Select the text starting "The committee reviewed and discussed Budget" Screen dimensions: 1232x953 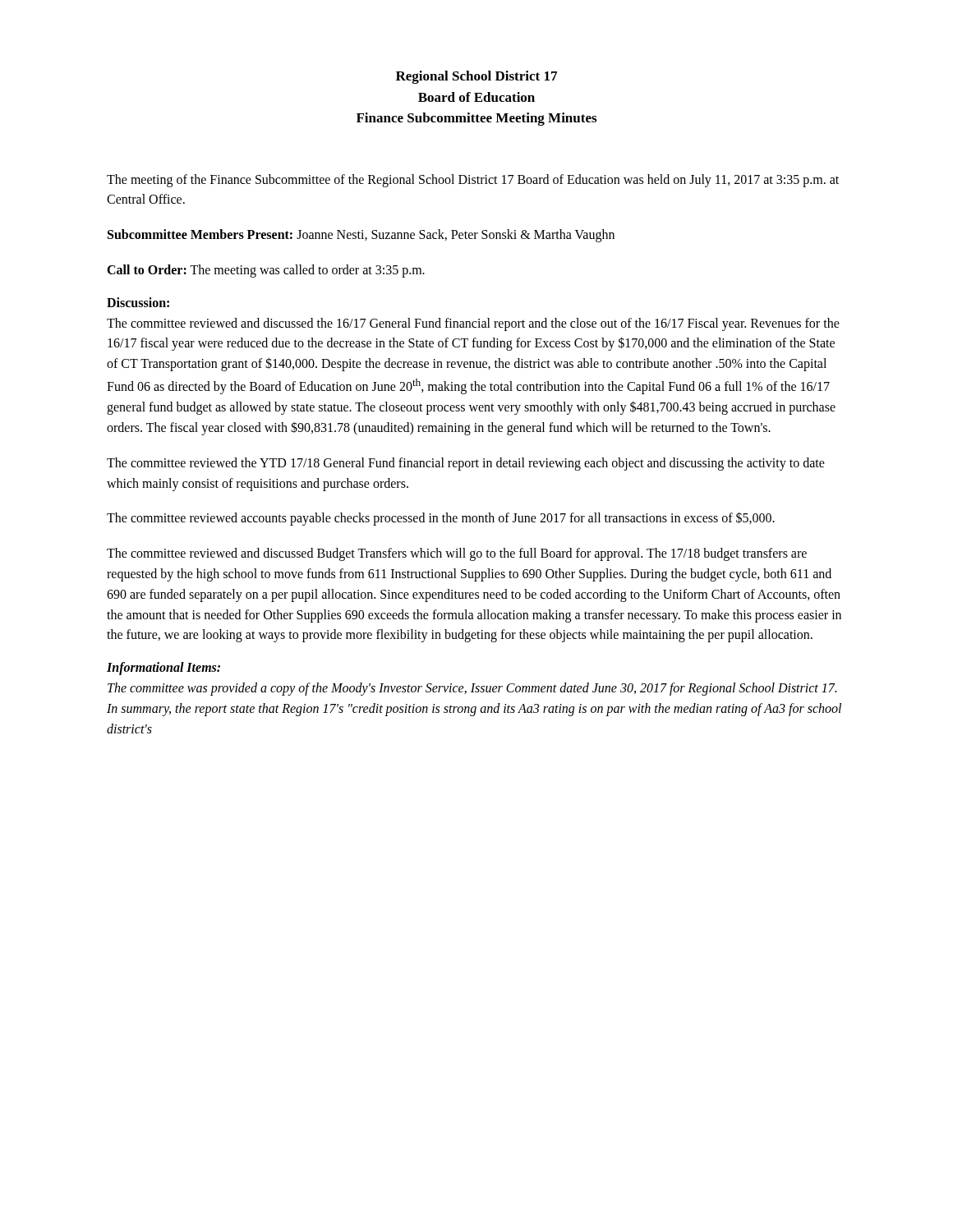click(x=474, y=594)
